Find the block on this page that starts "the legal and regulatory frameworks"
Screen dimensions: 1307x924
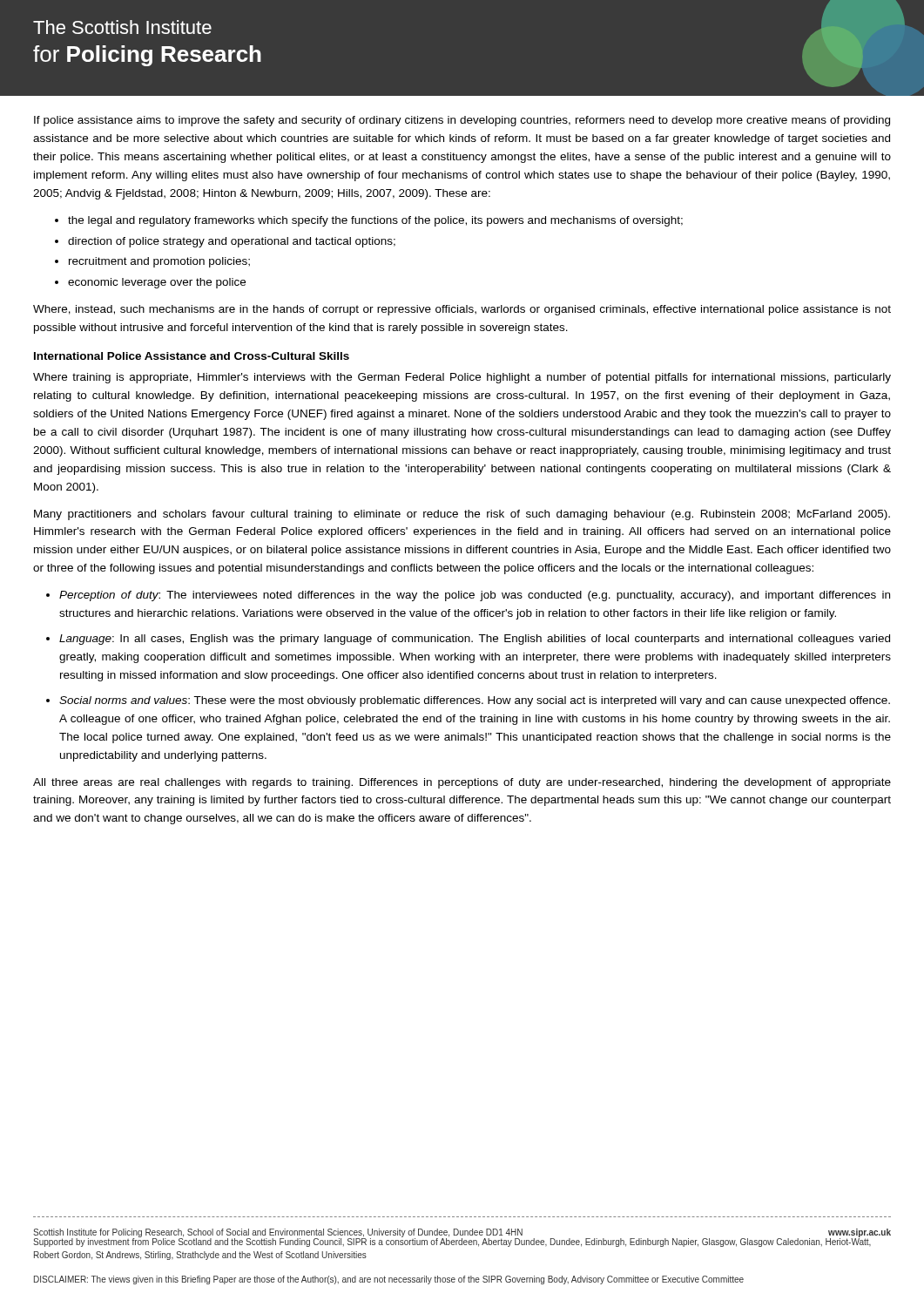376,220
